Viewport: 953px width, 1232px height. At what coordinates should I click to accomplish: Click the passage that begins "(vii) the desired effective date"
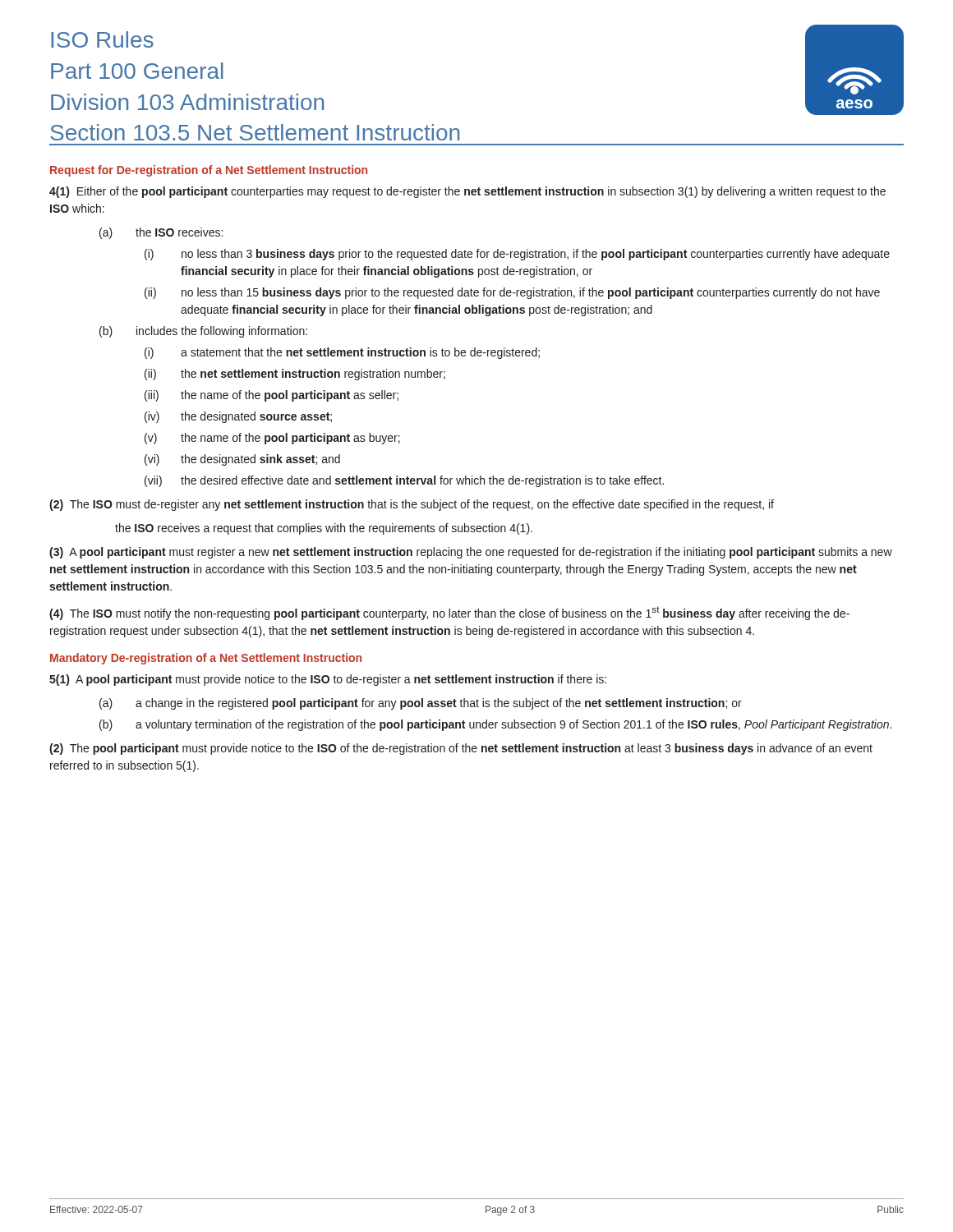[x=524, y=481]
